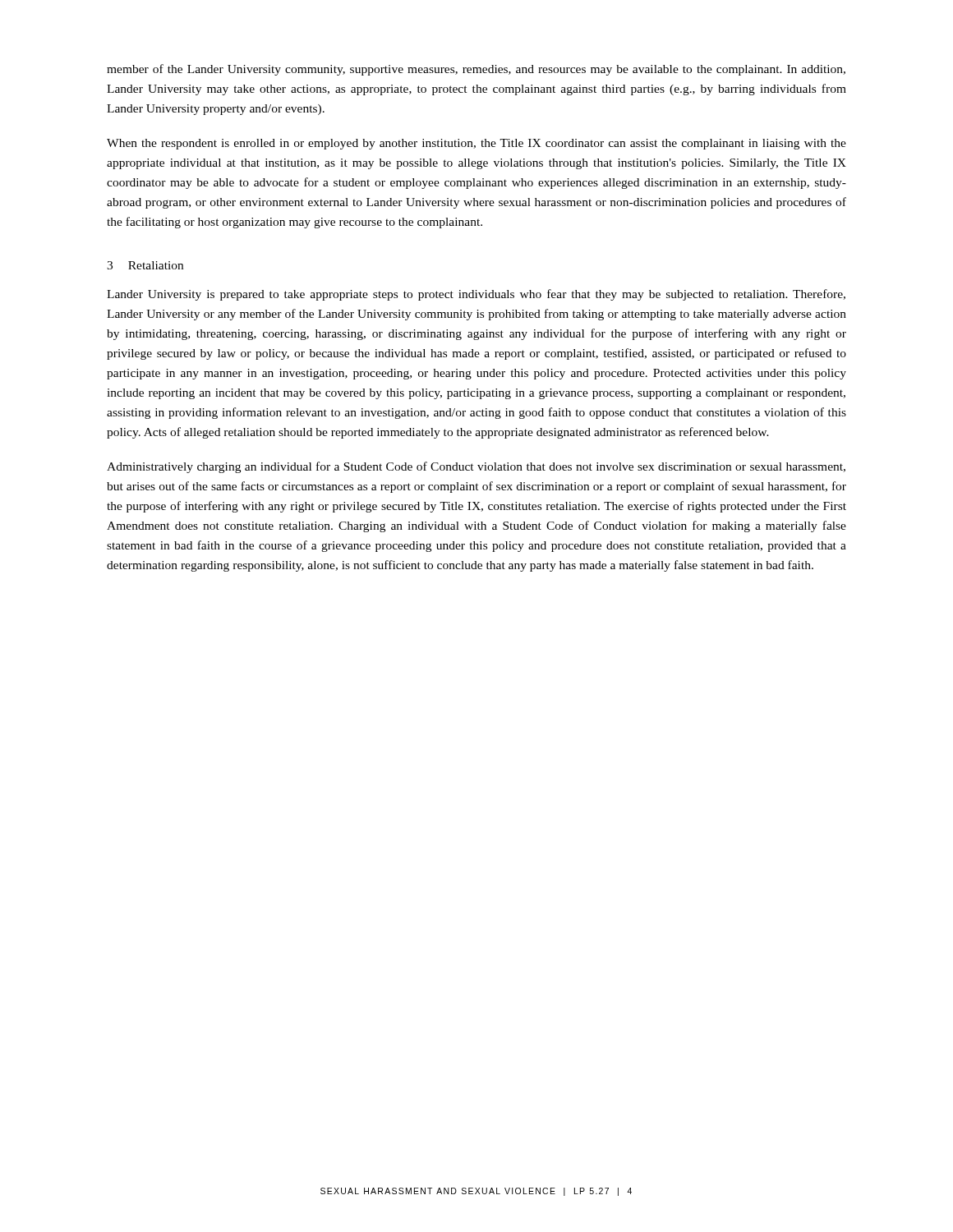Select the text block that reads "Lander University is prepared to take appropriate"
Viewport: 953px width, 1232px height.
476,363
